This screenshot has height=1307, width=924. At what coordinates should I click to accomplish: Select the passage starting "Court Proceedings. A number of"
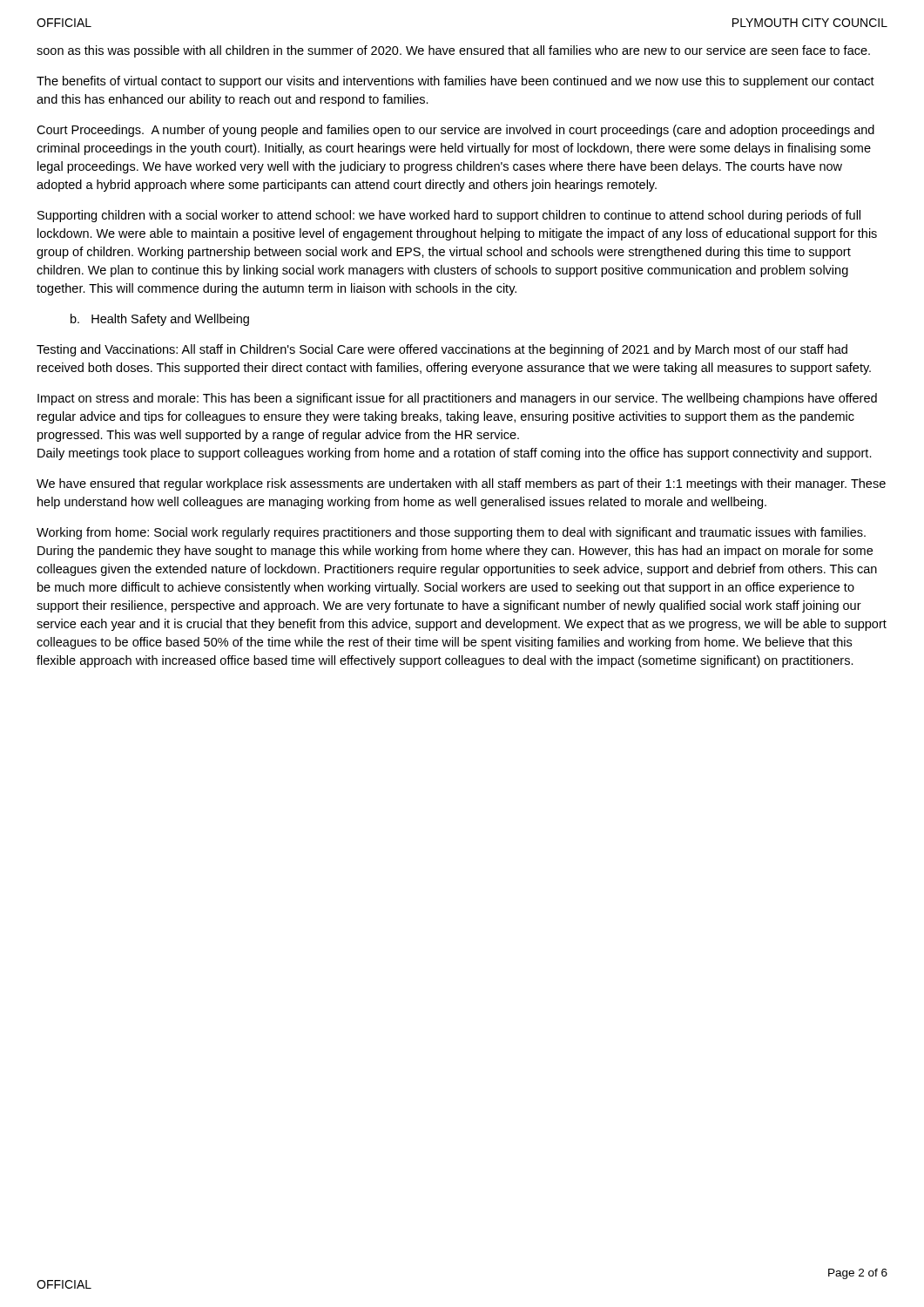456,157
